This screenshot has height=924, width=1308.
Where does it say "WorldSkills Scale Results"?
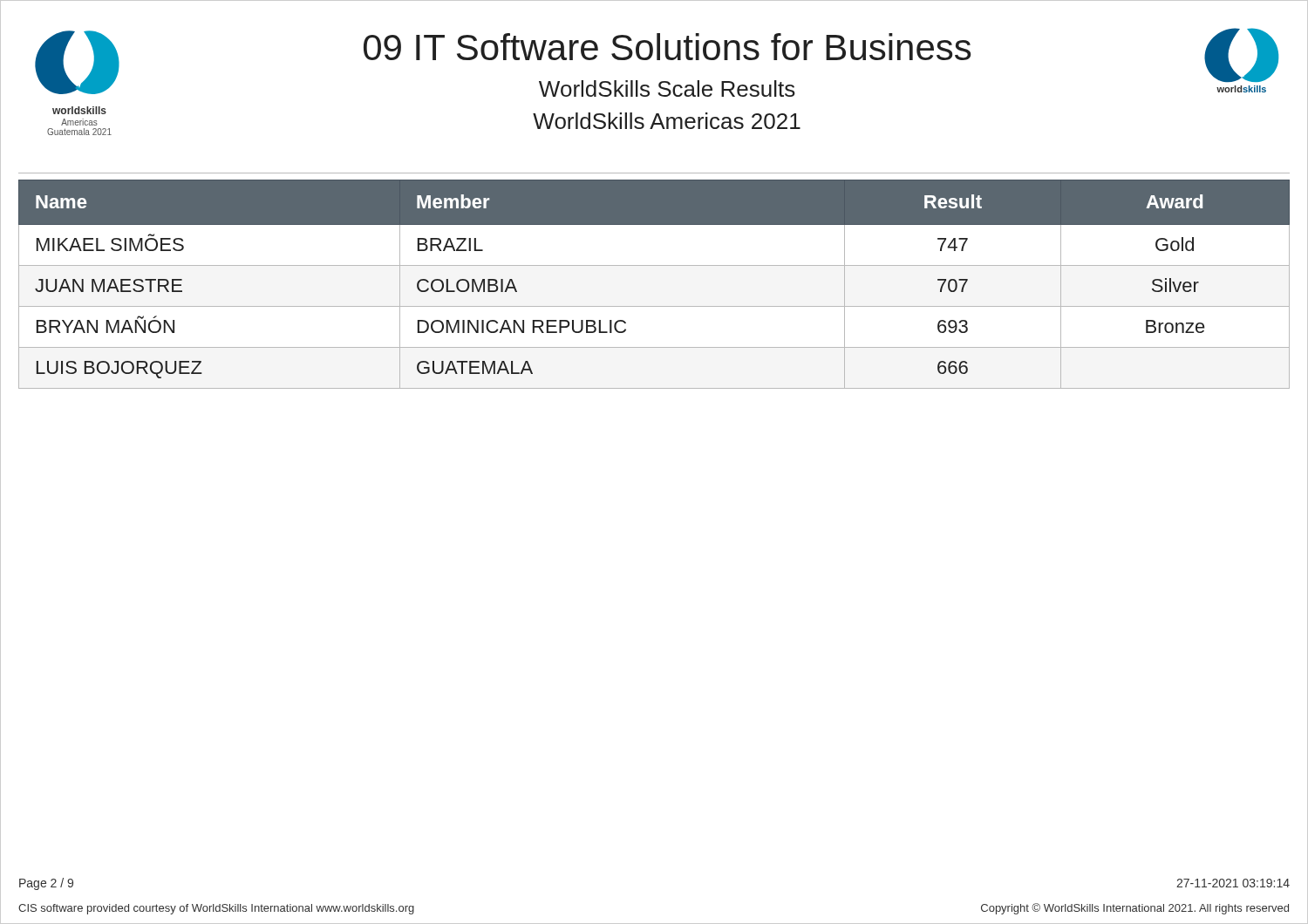click(x=667, y=89)
